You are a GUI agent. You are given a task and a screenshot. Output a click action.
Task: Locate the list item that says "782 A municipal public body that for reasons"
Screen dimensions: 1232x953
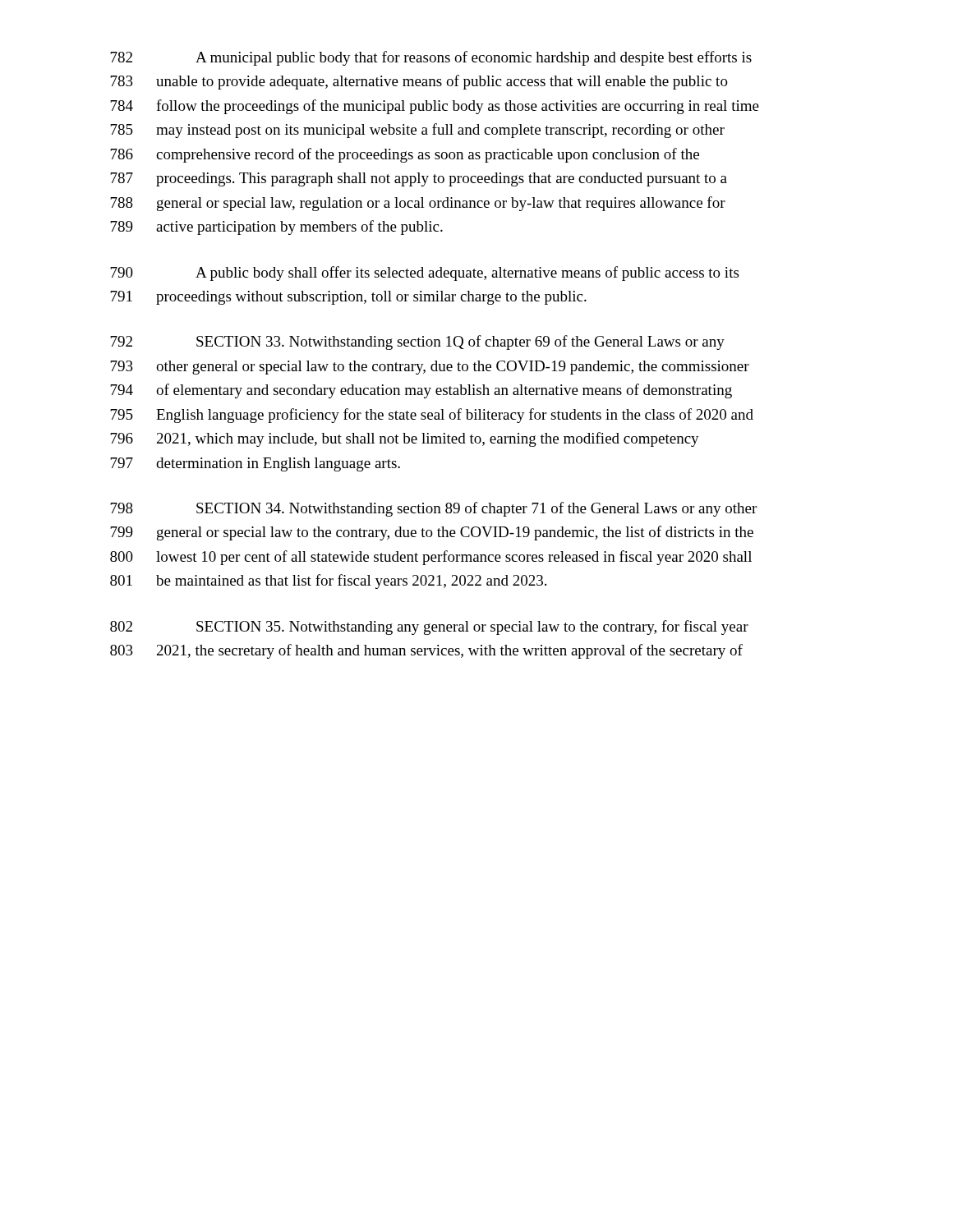(485, 153)
